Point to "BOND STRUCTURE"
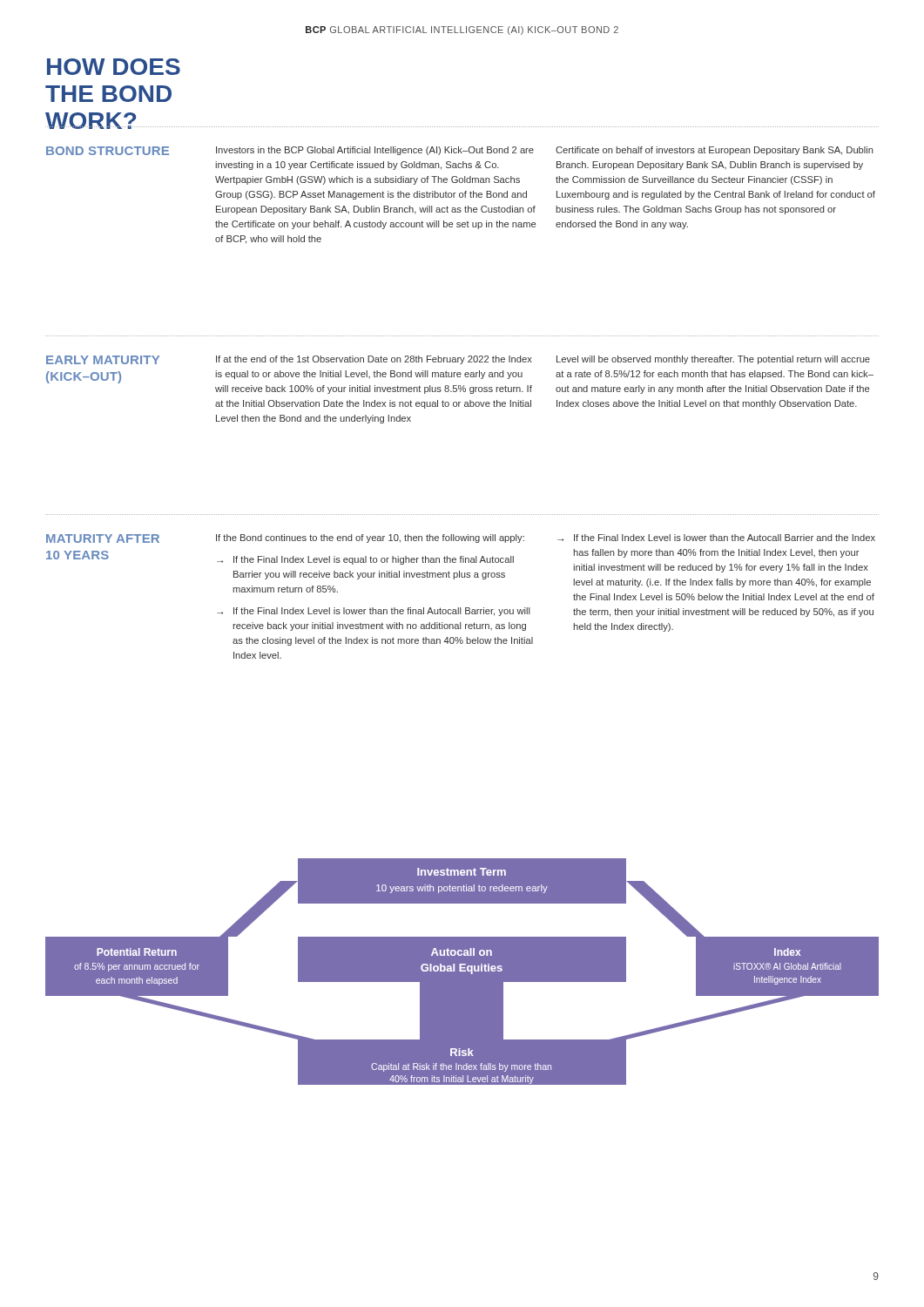 tap(108, 150)
